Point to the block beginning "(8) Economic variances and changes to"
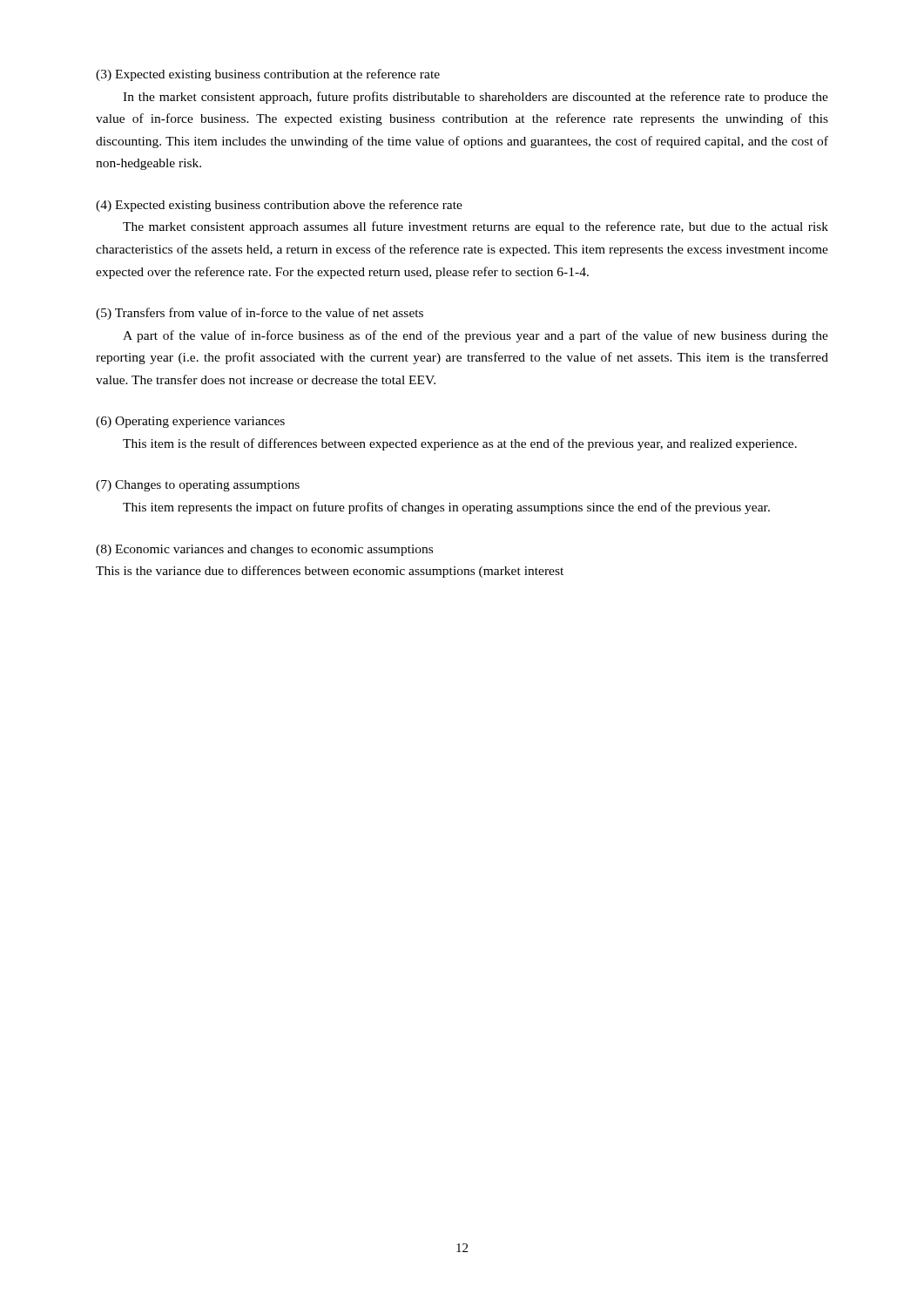Screen dimensions: 1307x924 (x=462, y=559)
